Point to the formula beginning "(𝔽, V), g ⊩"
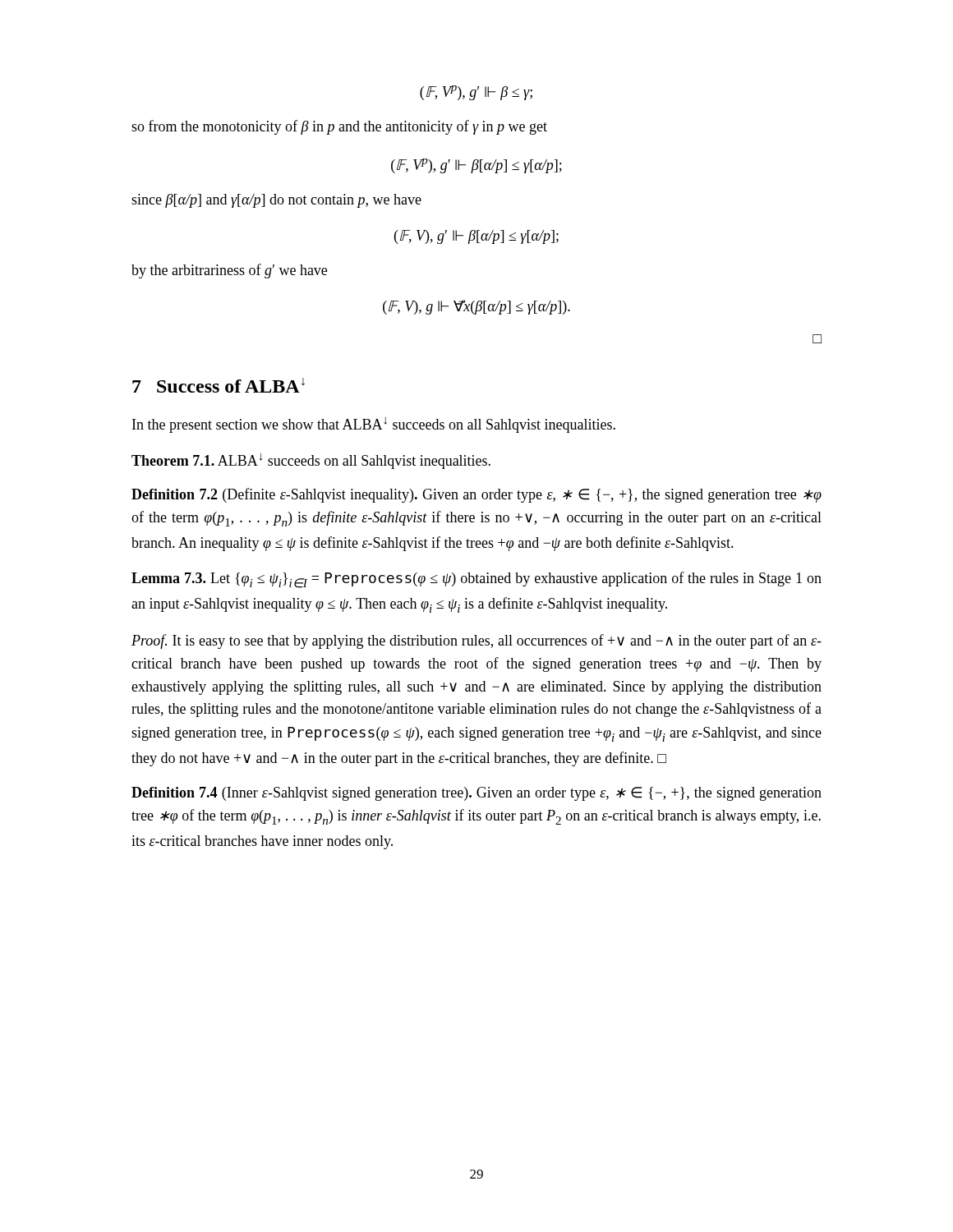 click(x=476, y=306)
